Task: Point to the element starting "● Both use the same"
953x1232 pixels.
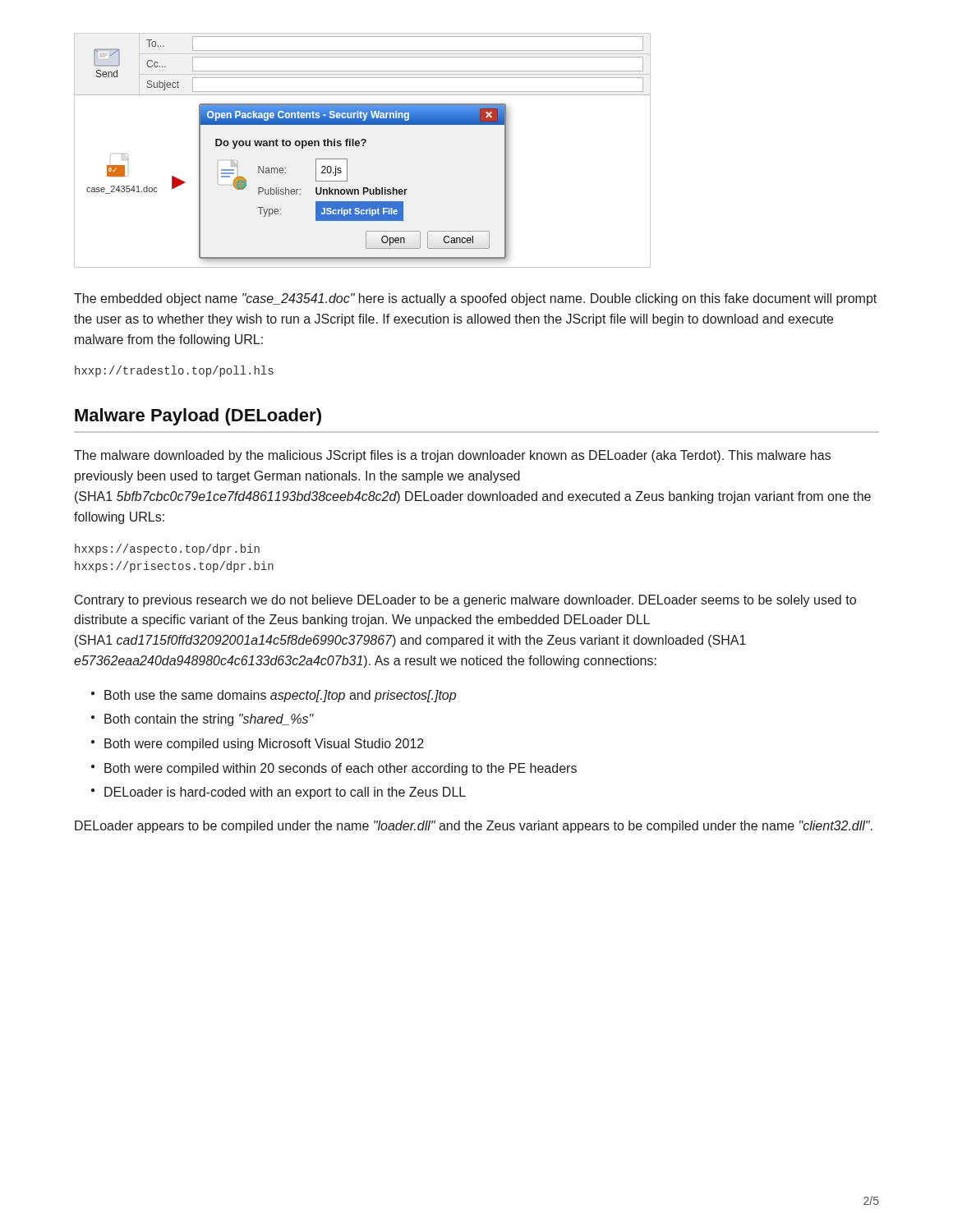Action: click(x=273, y=695)
